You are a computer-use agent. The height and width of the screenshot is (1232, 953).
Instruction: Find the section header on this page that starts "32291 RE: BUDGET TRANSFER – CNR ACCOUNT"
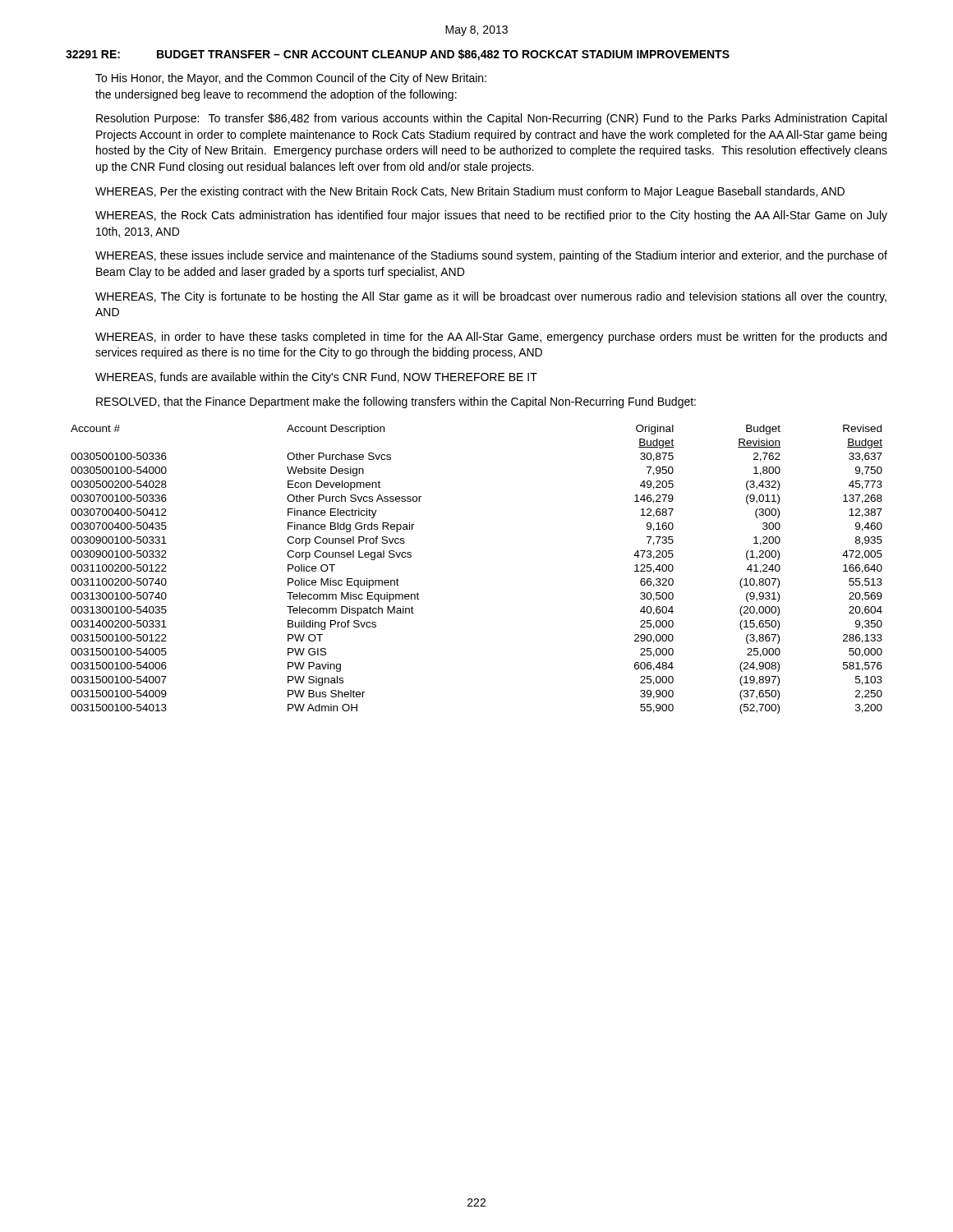tap(398, 54)
